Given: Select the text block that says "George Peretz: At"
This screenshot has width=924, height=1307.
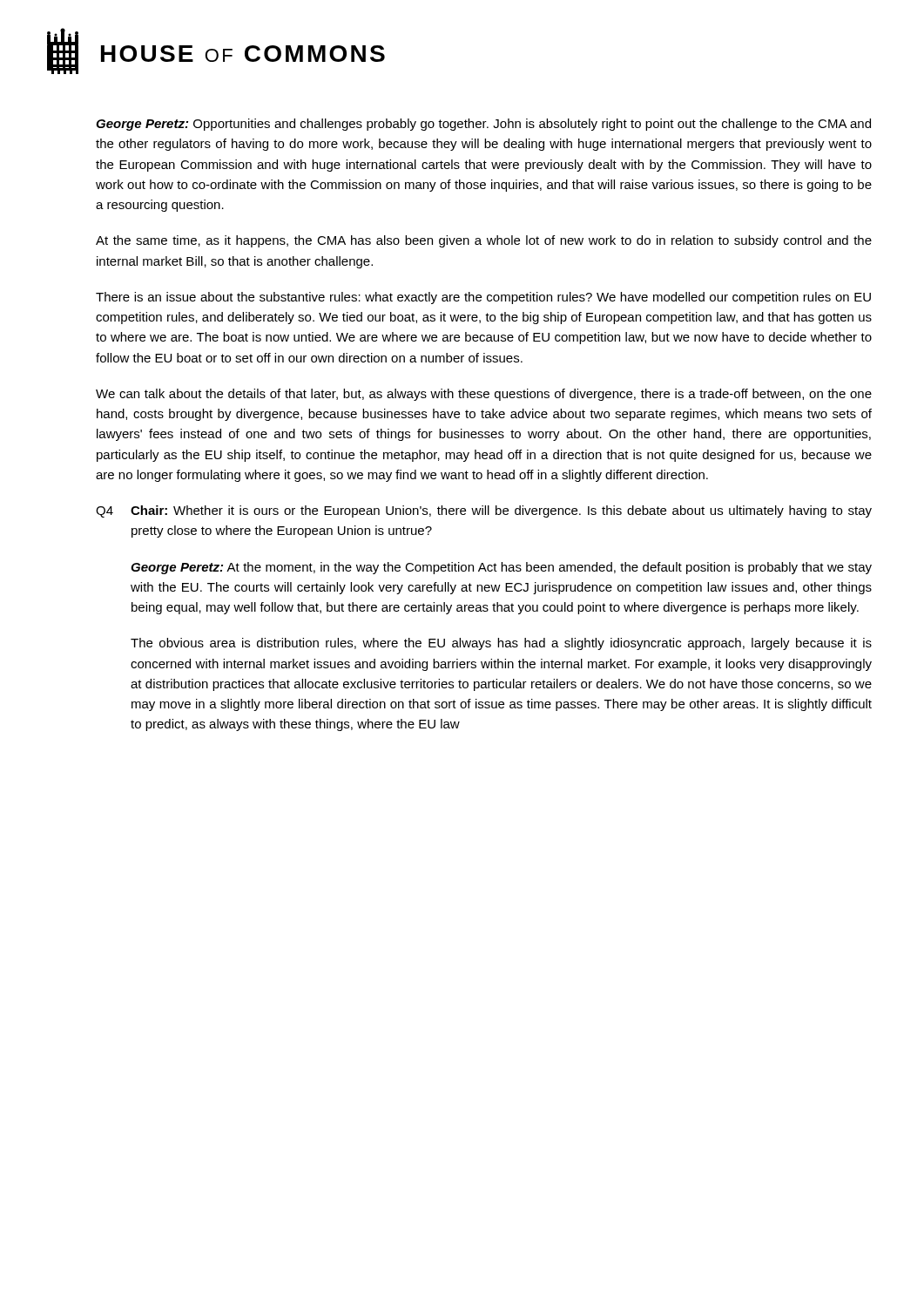Looking at the screenshot, I should pyautogui.click(x=501, y=587).
